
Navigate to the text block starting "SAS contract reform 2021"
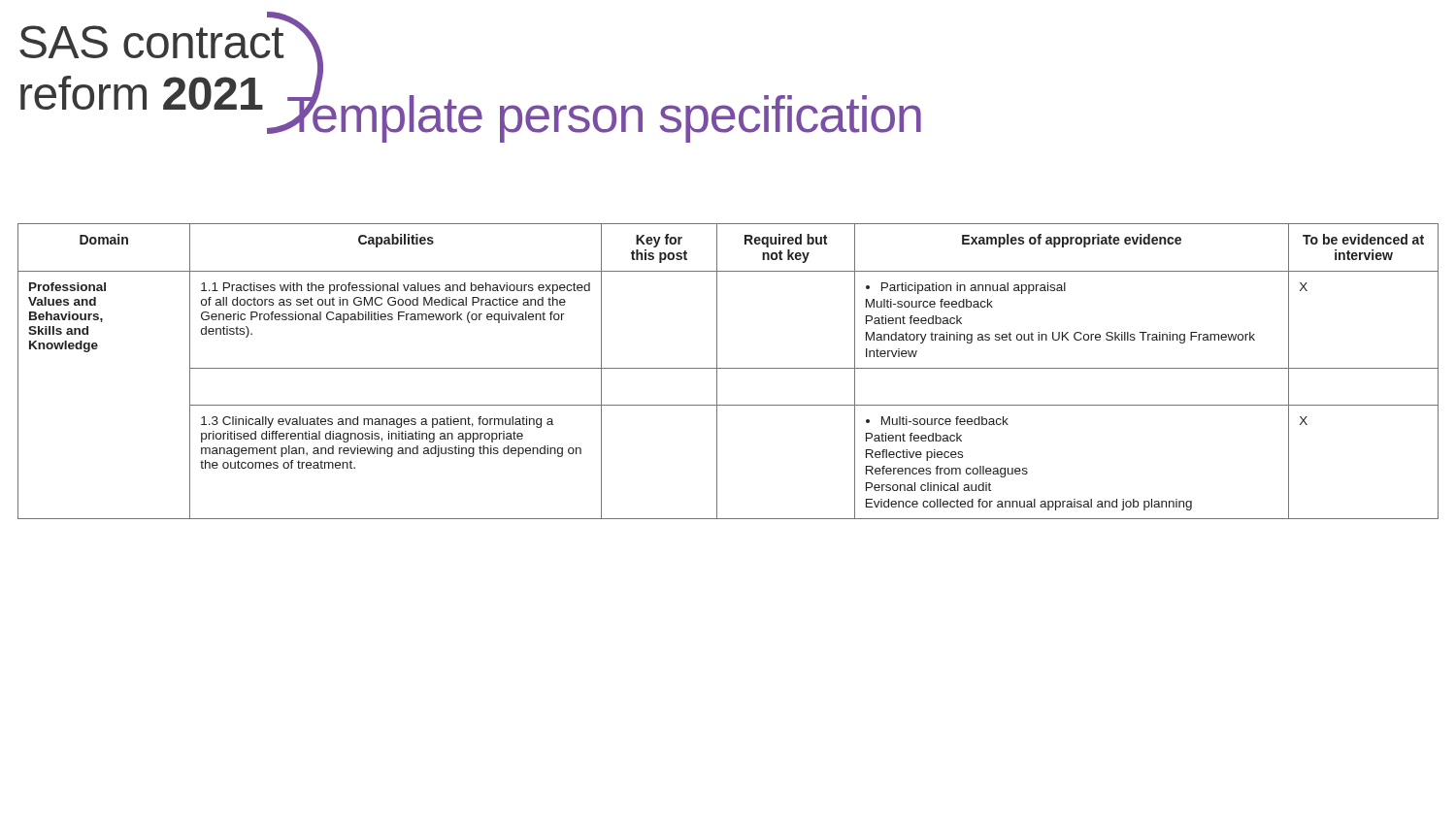153,69
